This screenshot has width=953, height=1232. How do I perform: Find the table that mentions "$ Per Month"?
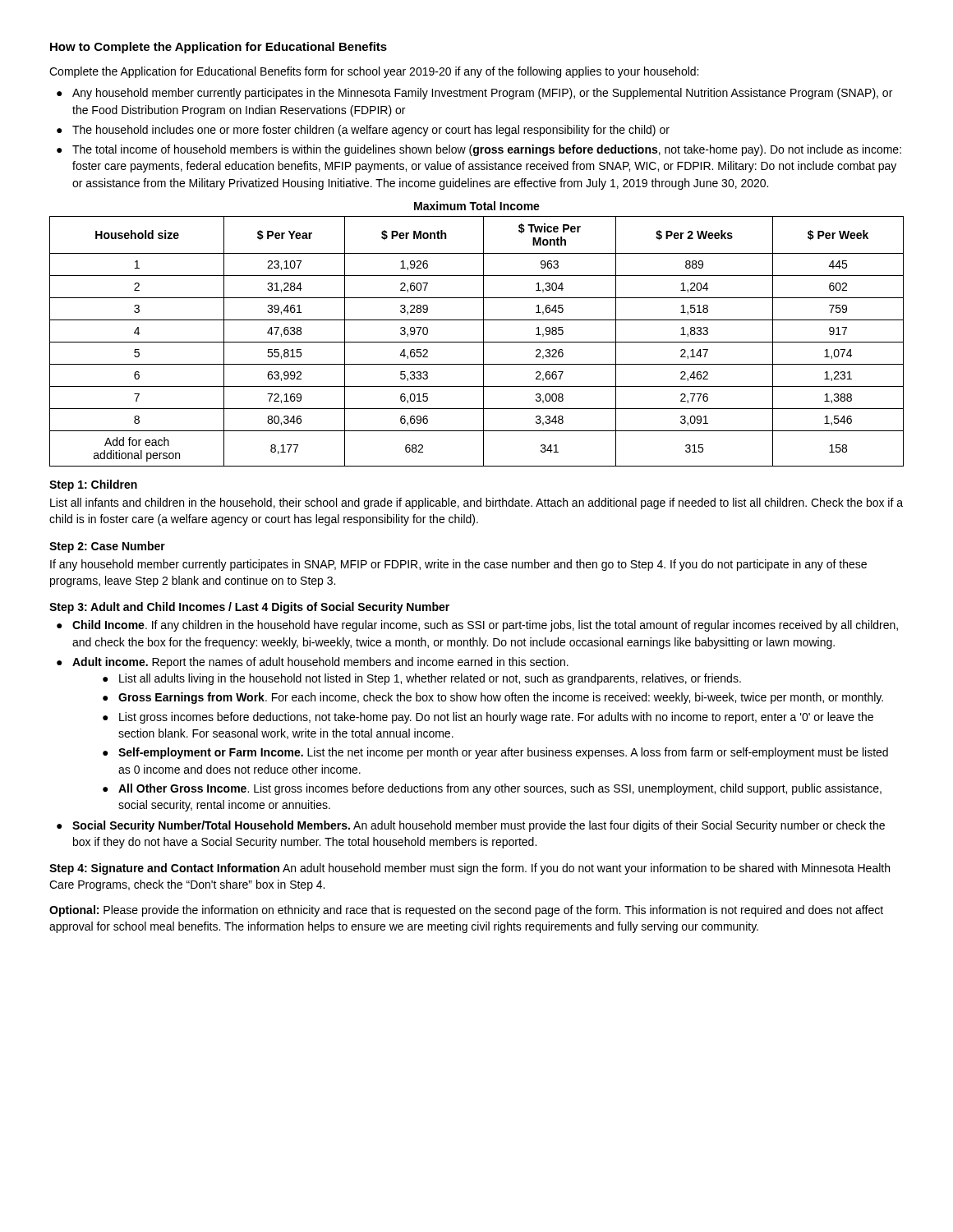pos(476,341)
